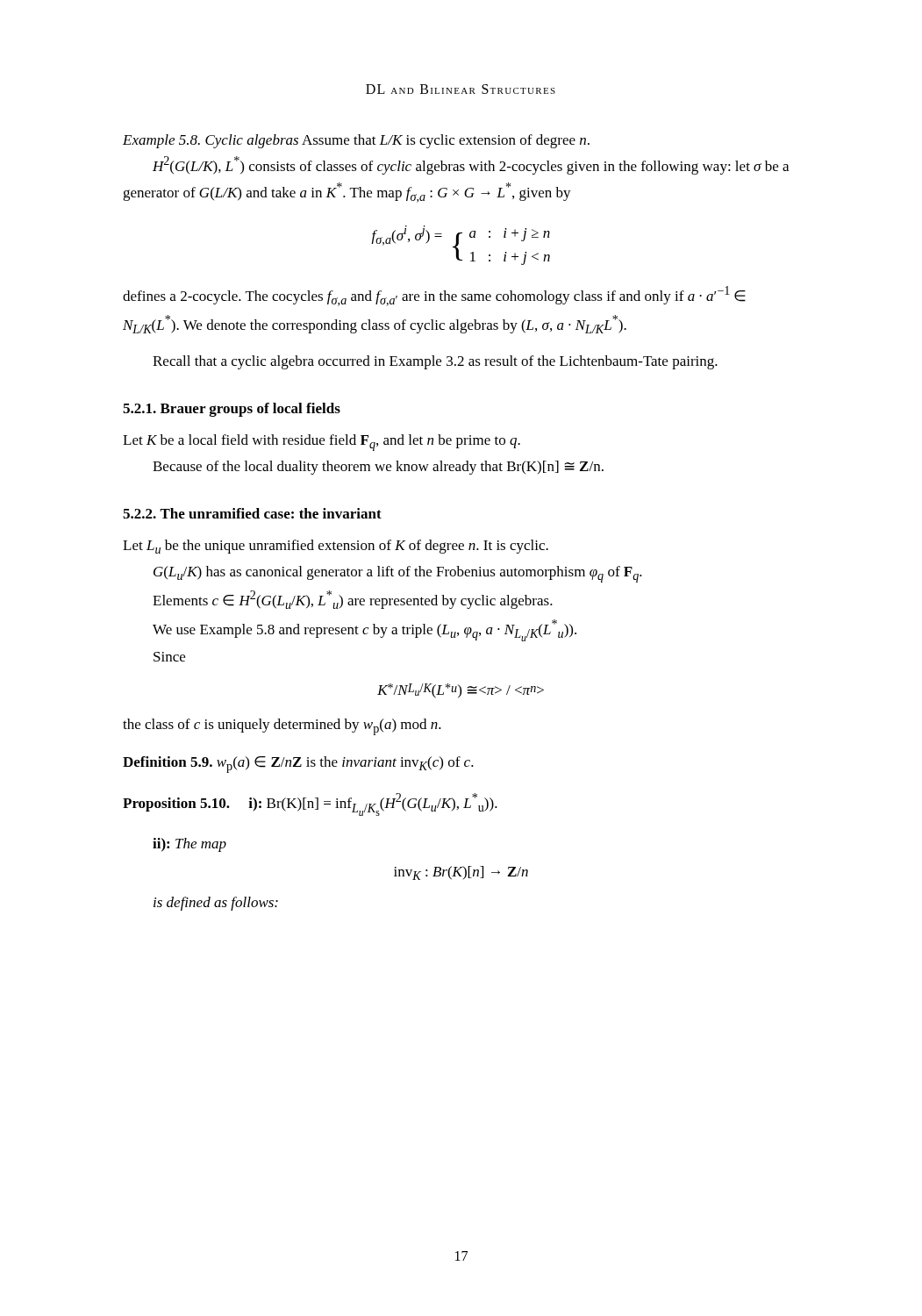Find "5.2.1. Brauer groups of local fields" on this page
The height and width of the screenshot is (1316, 922).
(231, 408)
